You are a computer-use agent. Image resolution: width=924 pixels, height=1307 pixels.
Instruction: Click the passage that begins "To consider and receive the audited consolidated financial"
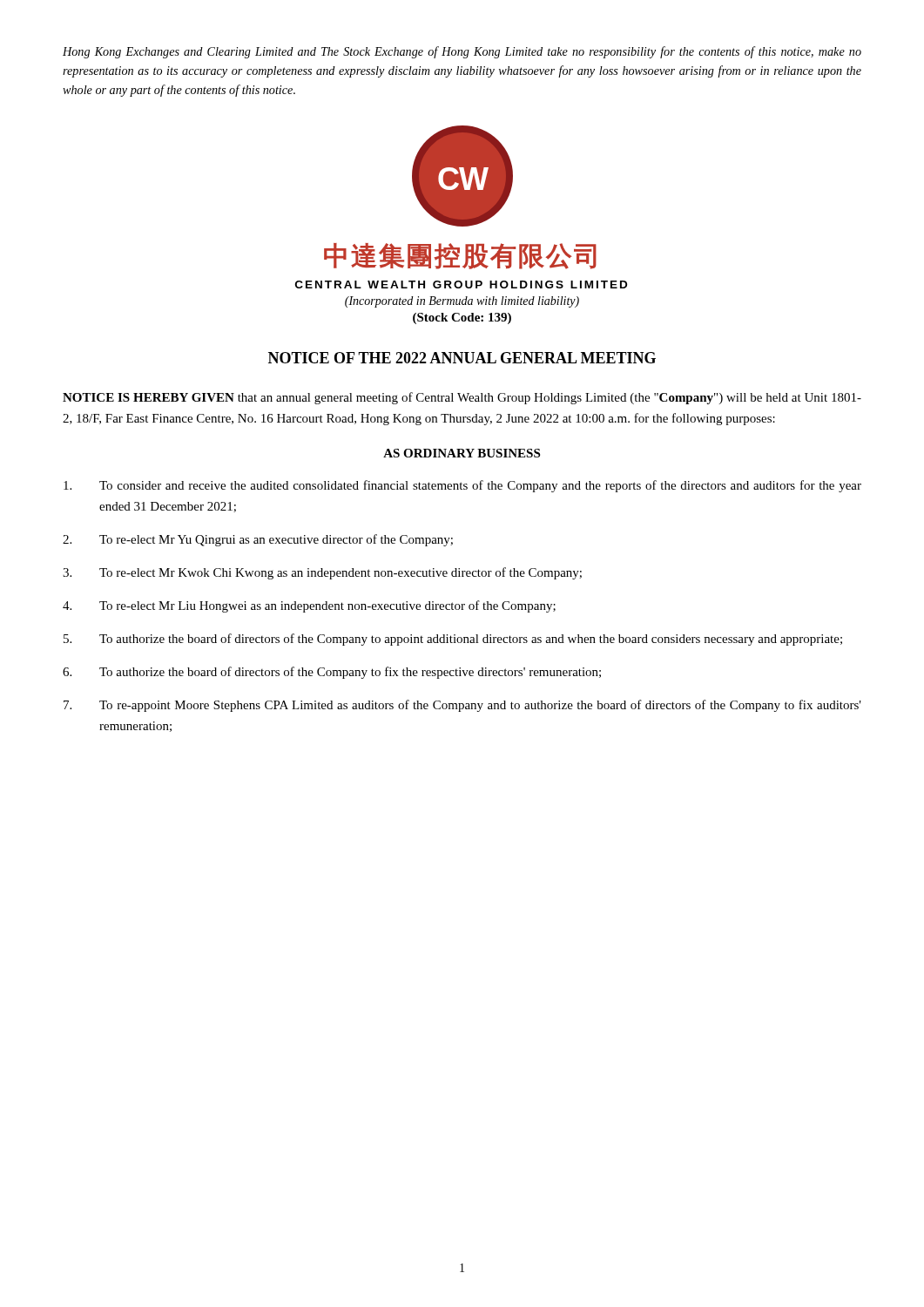[x=462, y=496]
